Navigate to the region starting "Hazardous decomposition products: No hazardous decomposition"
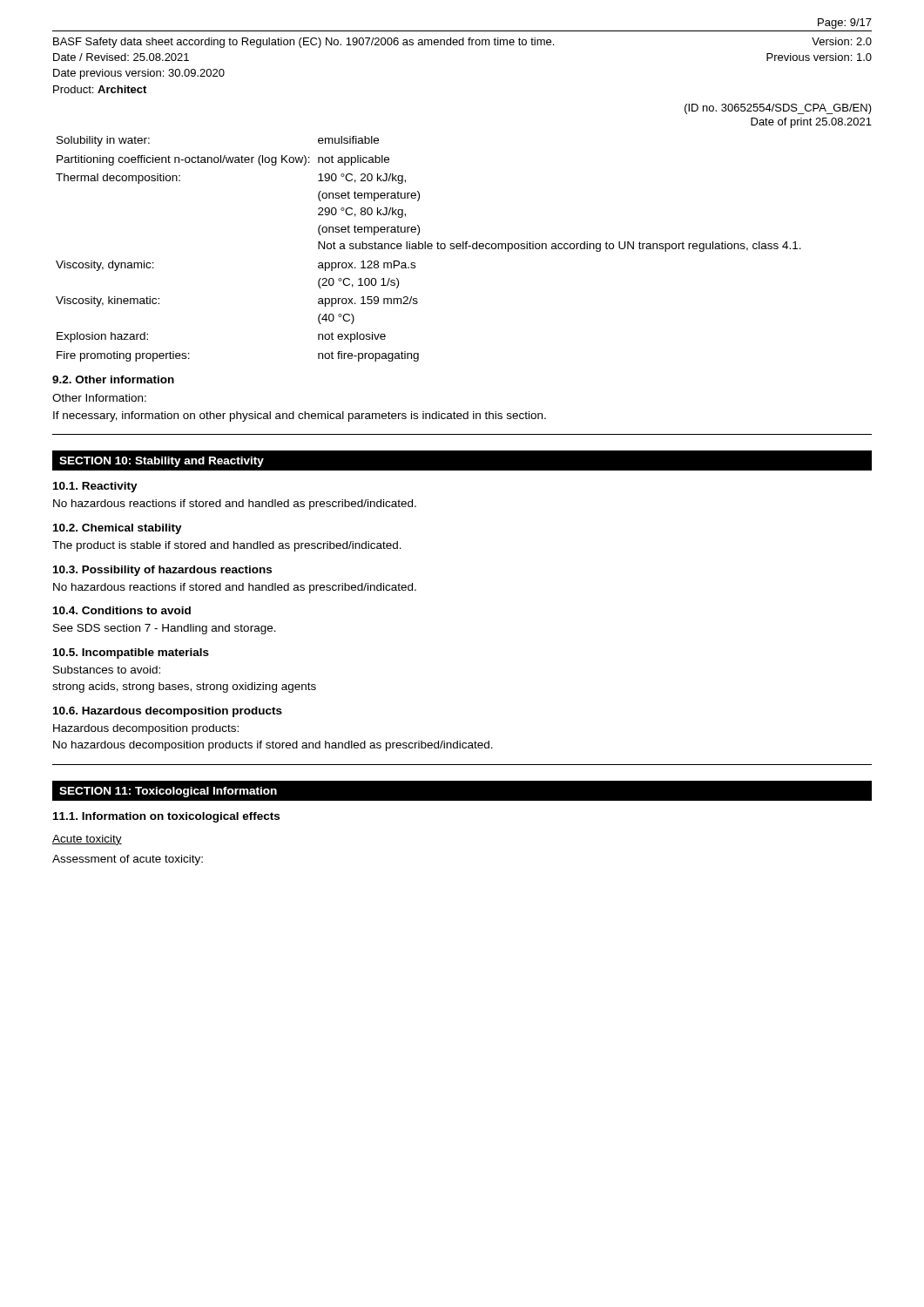The image size is (924, 1307). click(273, 736)
